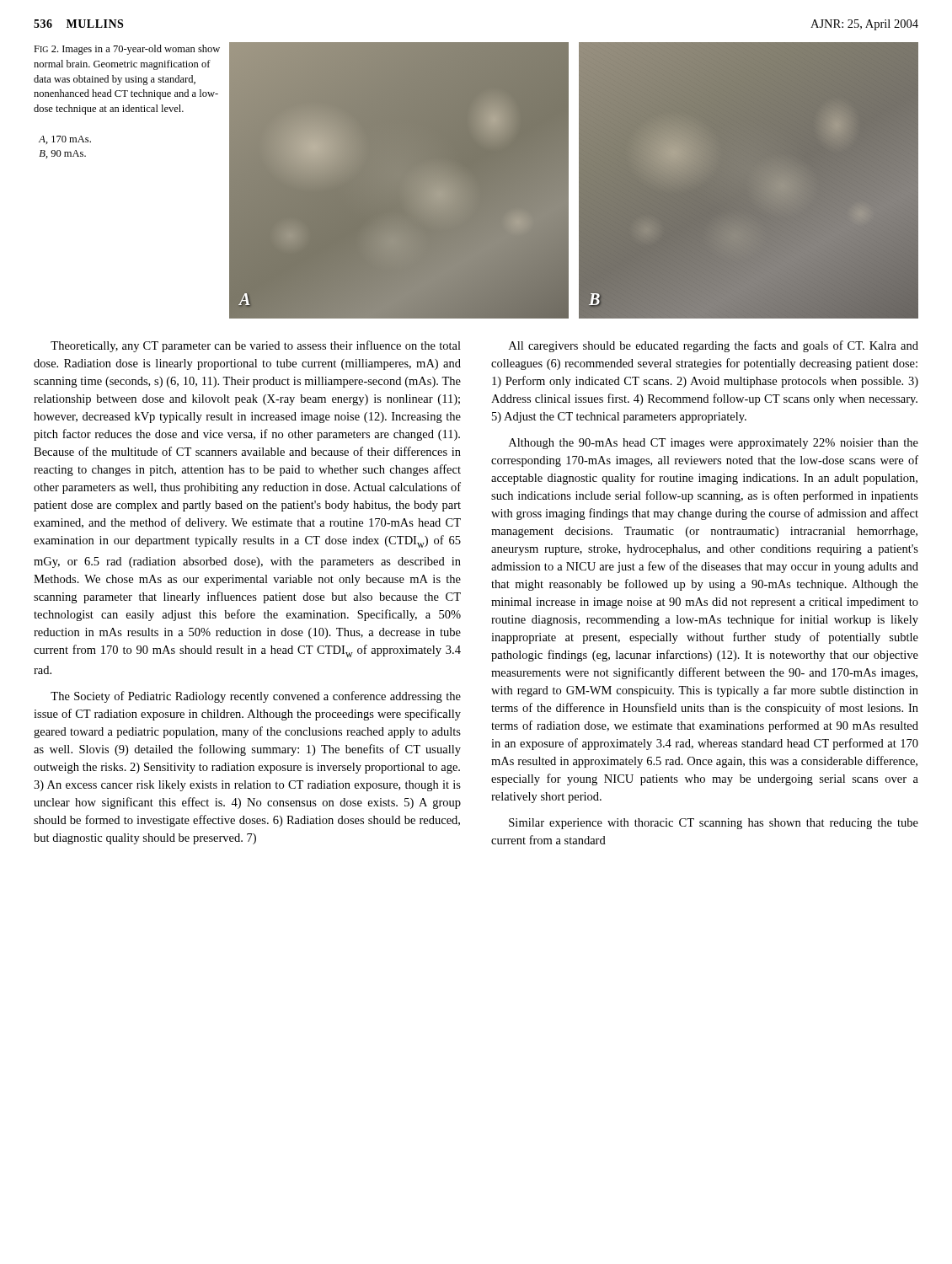Viewport: 952px width, 1264px height.
Task: Find the photo
Action: tap(574, 180)
